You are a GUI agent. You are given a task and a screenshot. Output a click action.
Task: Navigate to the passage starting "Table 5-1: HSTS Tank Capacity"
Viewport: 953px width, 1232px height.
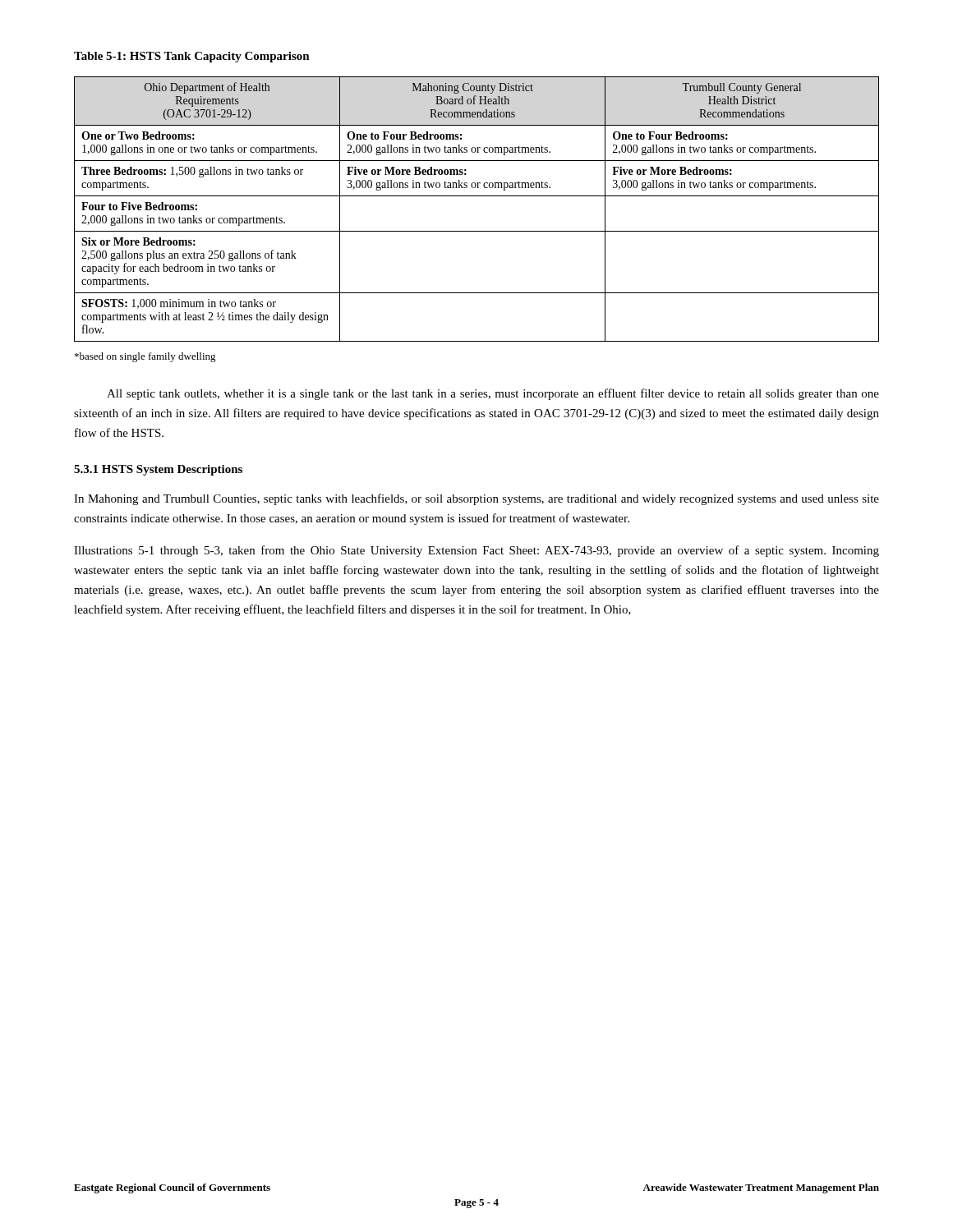tap(192, 56)
